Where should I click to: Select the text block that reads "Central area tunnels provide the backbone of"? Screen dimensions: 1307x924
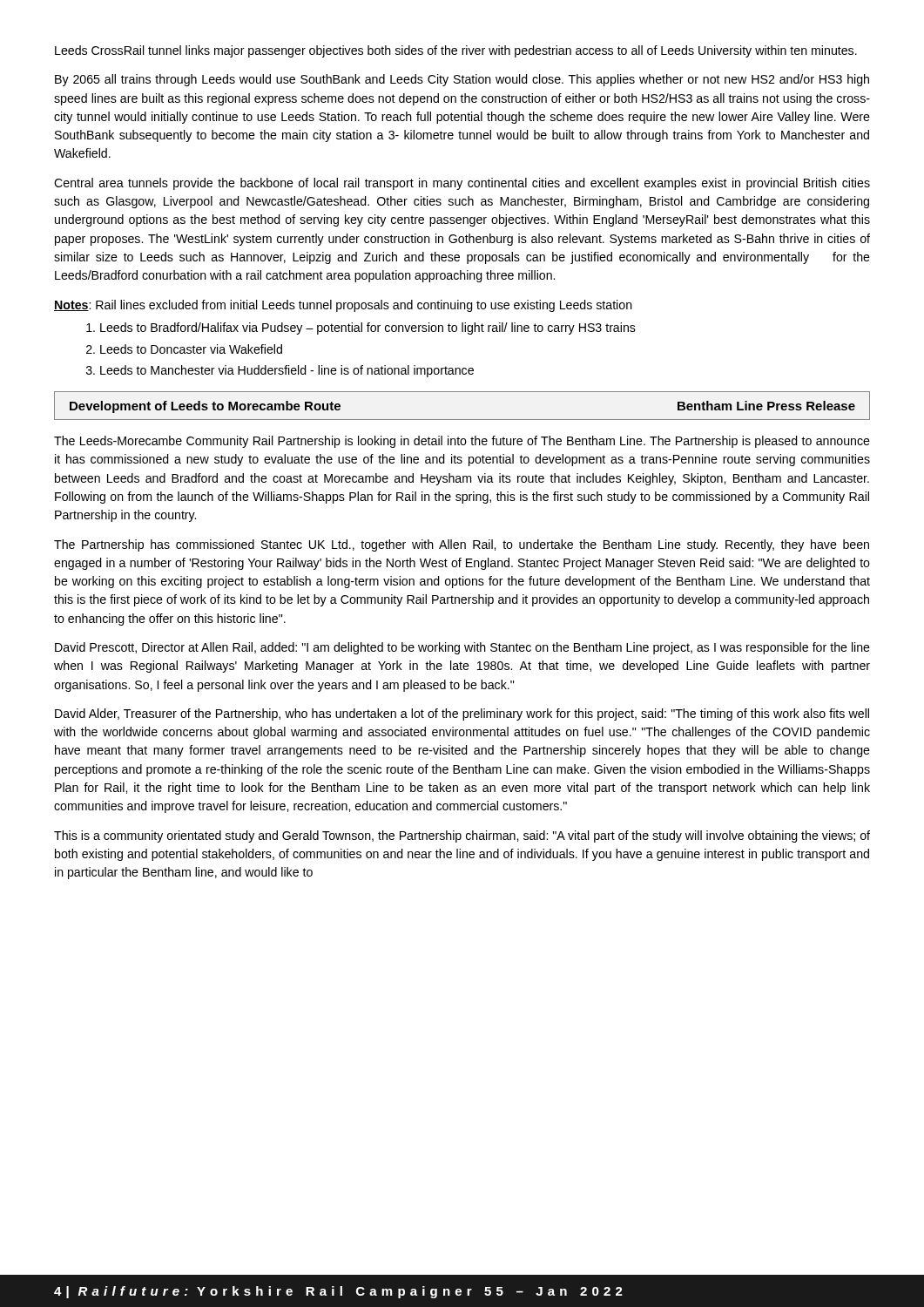click(462, 230)
